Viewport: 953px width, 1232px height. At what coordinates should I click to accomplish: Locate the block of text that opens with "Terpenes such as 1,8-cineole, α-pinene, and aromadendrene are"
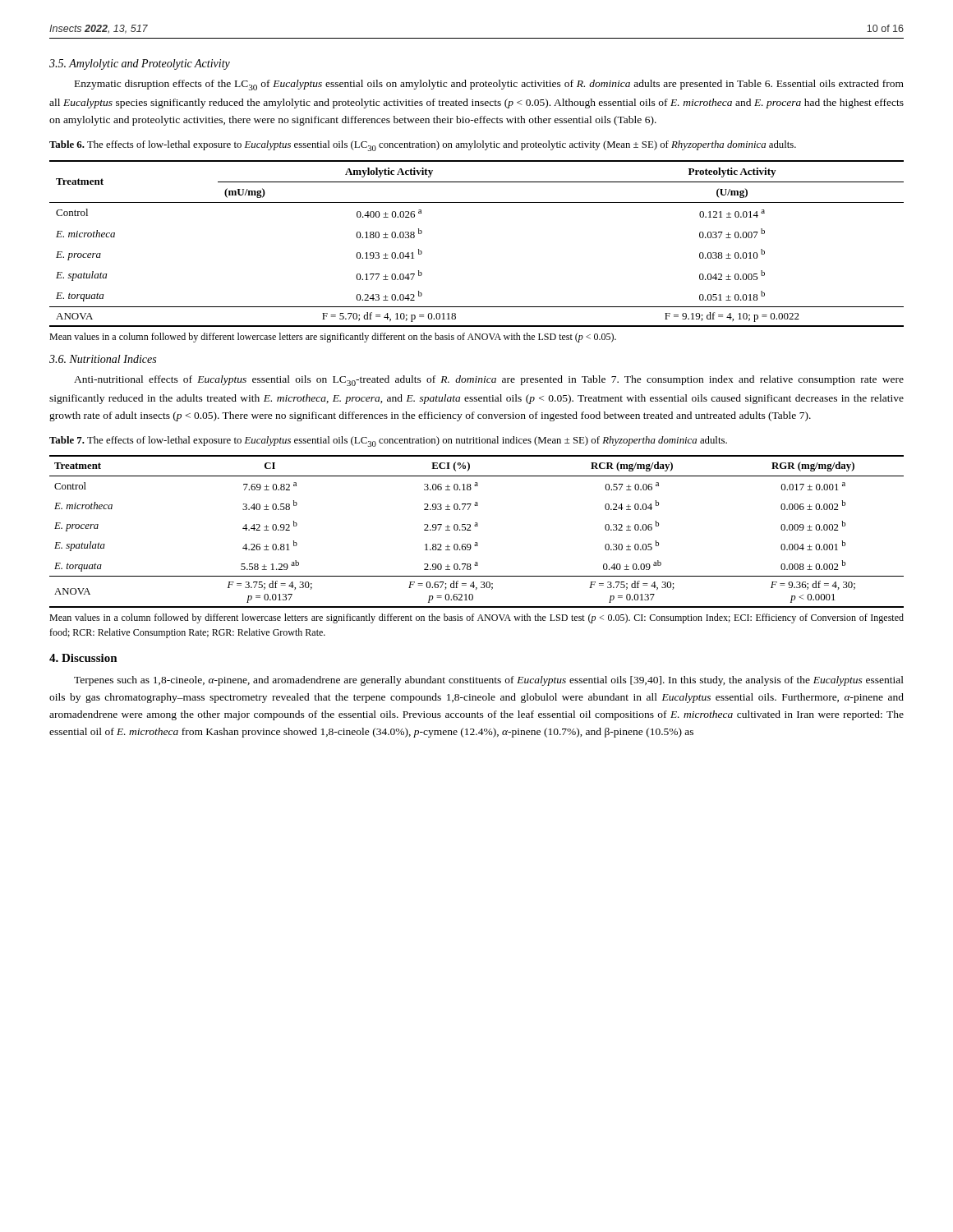click(476, 706)
